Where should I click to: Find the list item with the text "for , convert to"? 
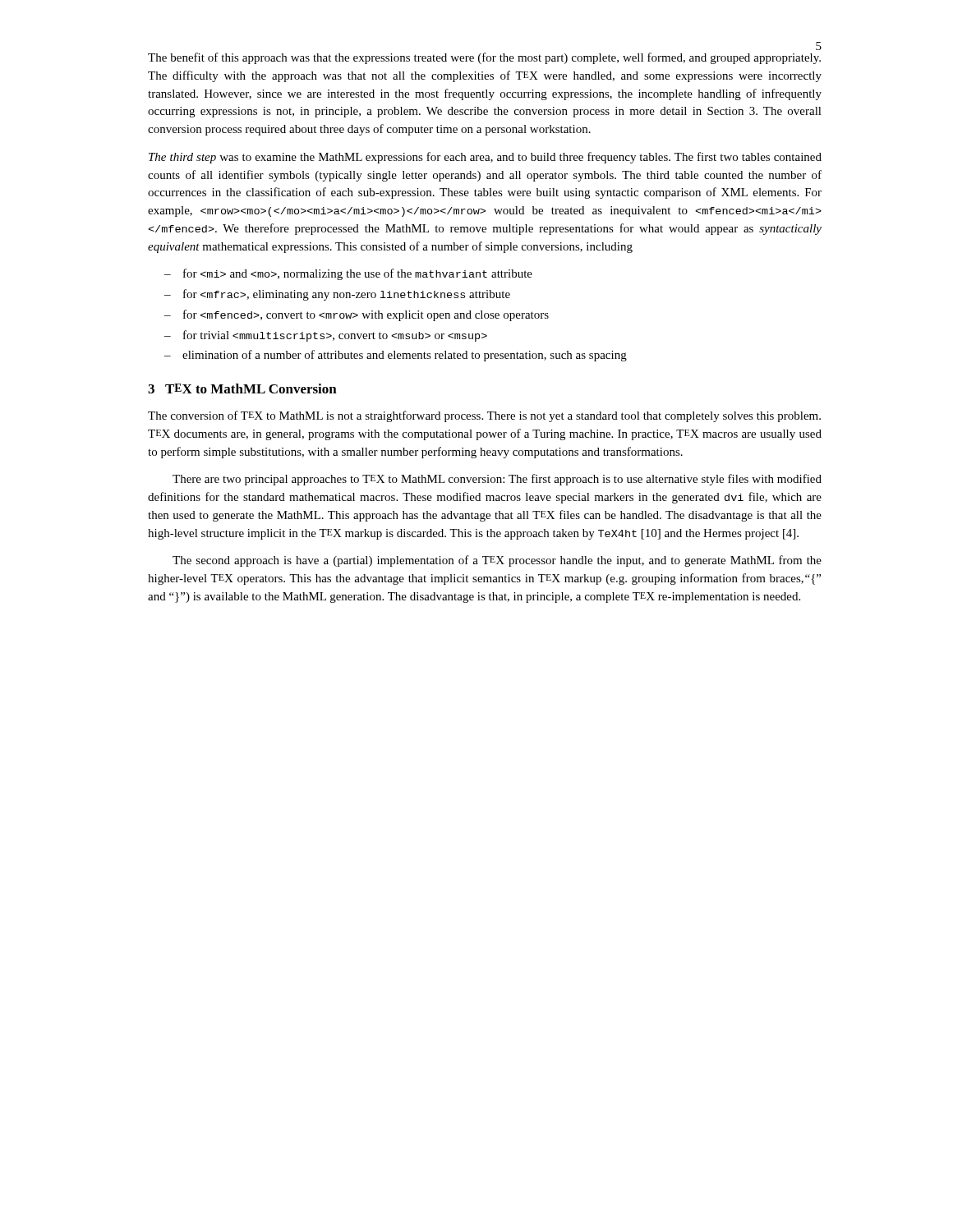(493, 315)
